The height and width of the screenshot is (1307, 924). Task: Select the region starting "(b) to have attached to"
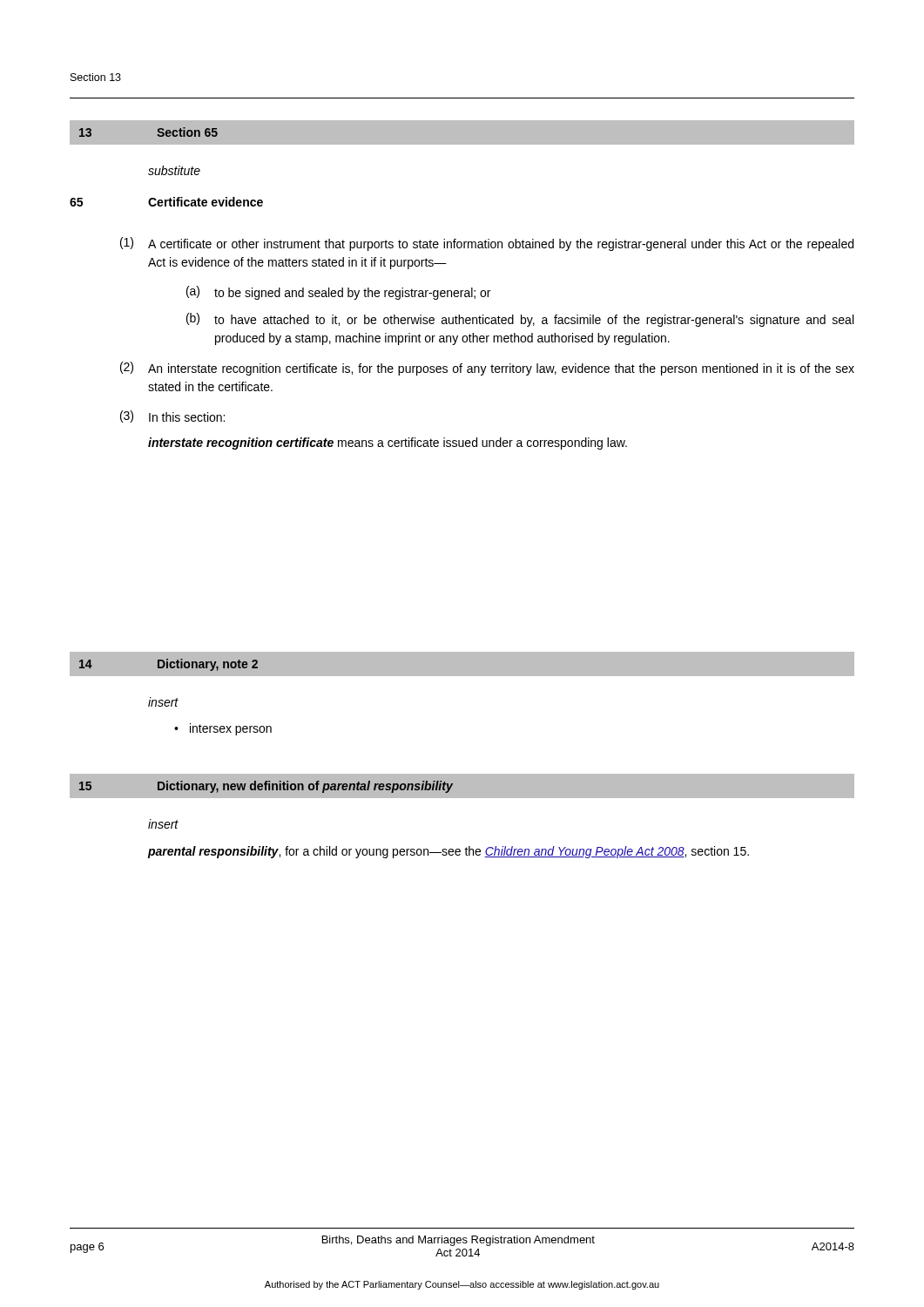(x=501, y=329)
